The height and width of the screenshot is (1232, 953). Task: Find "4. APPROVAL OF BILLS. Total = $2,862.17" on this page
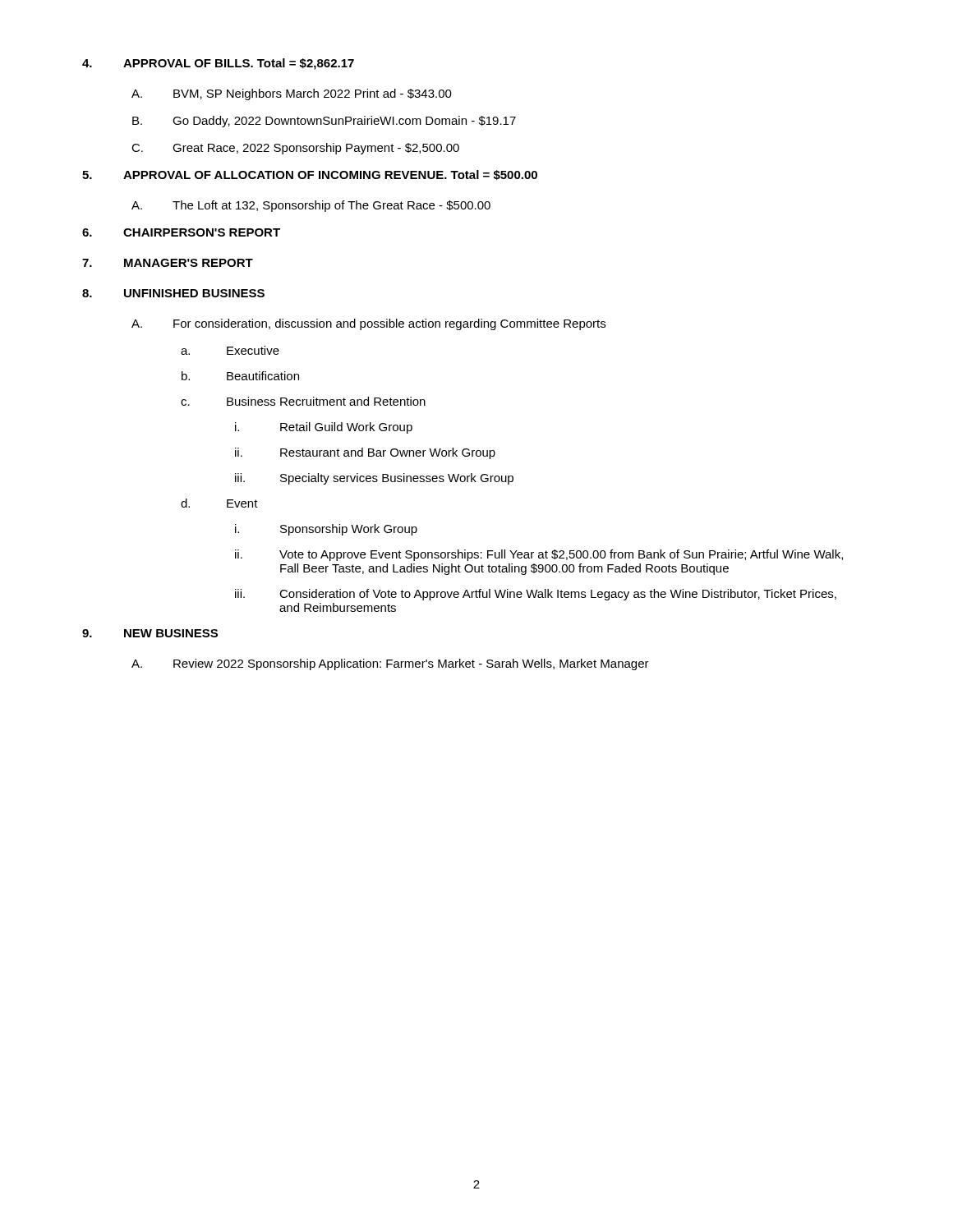point(218,64)
